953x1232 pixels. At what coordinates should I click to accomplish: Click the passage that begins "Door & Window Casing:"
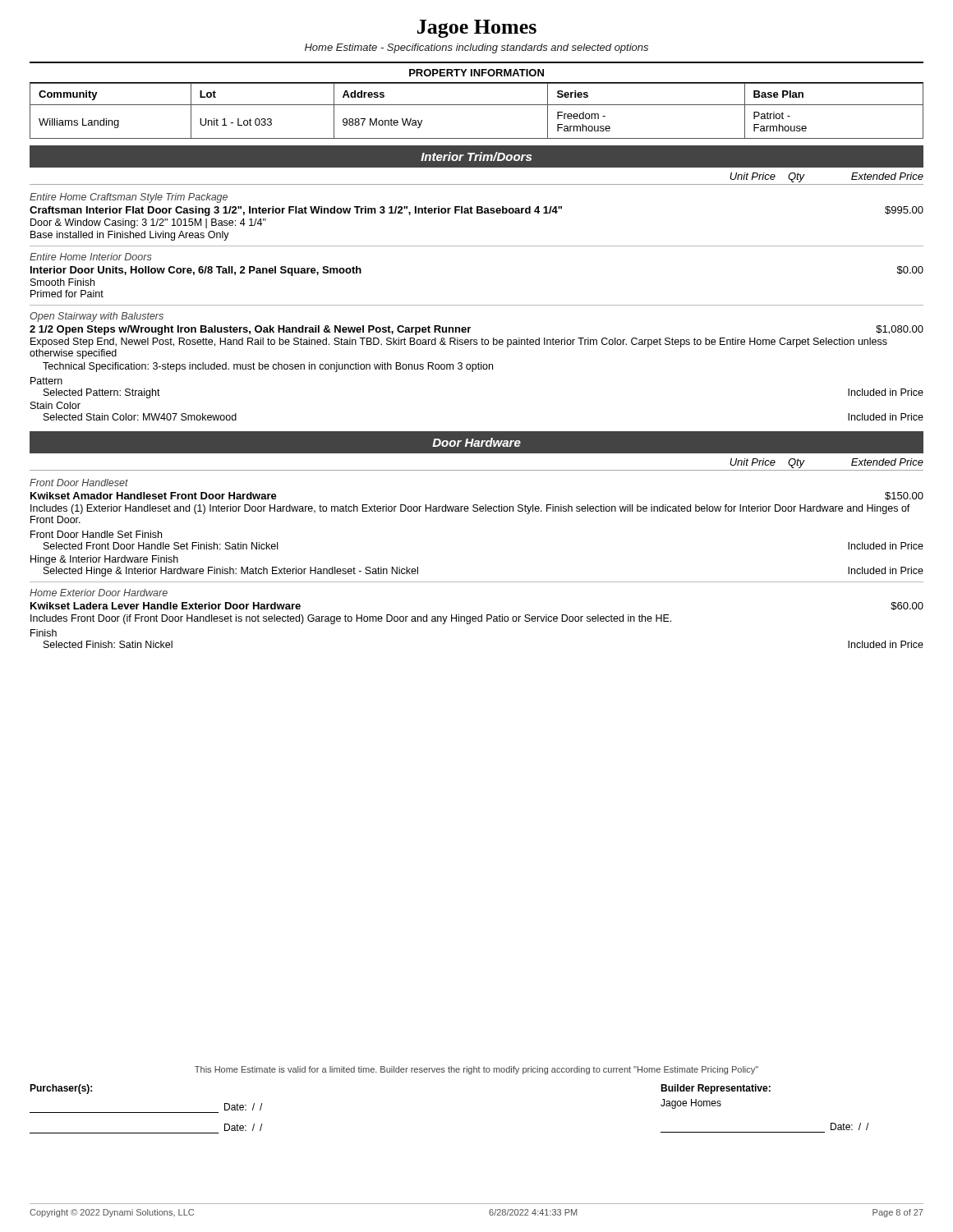[148, 223]
